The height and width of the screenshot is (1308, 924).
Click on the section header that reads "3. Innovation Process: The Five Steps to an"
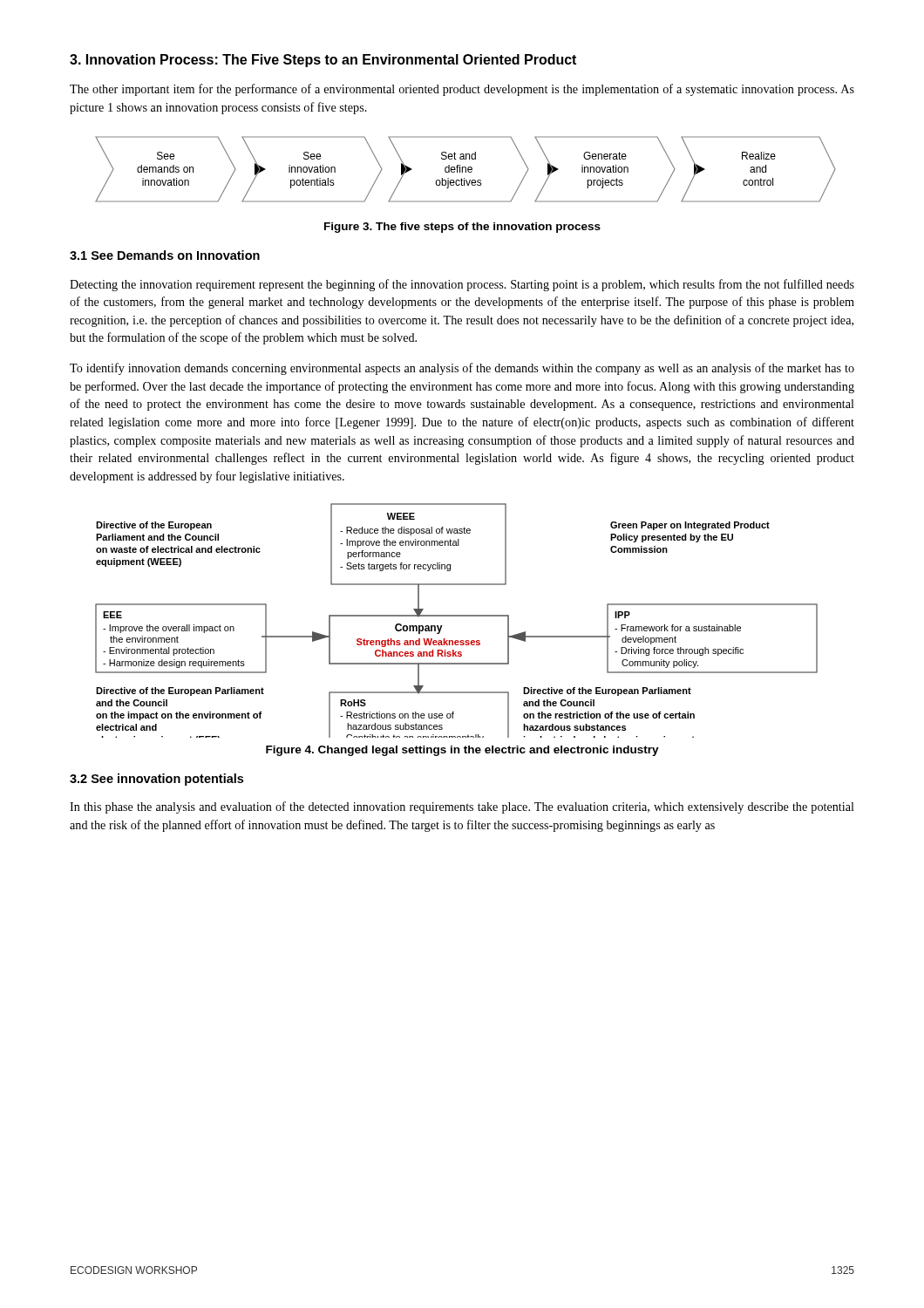point(462,60)
